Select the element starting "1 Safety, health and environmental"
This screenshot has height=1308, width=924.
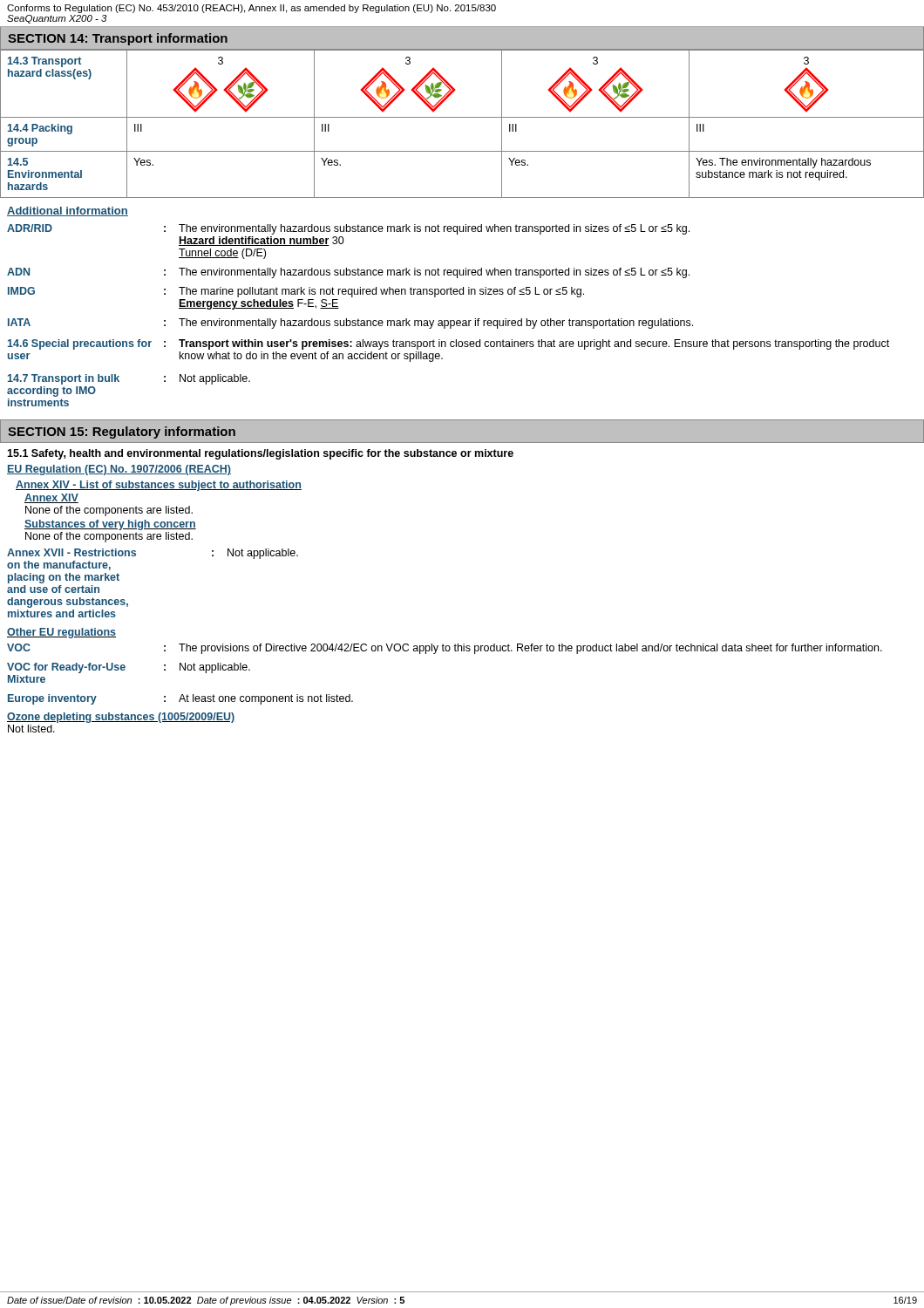click(x=260, y=453)
